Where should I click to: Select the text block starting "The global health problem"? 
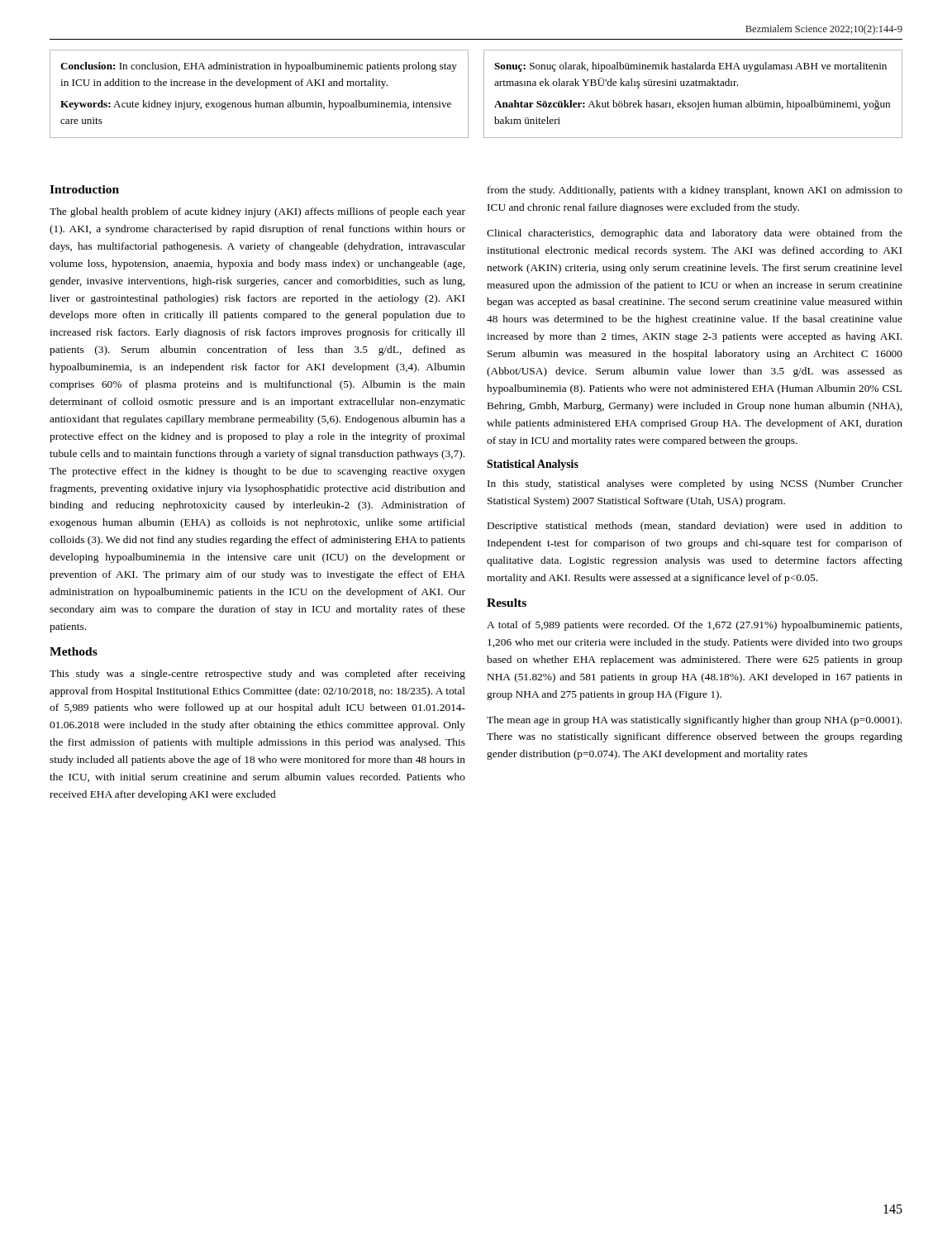click(x=257, y=419)
